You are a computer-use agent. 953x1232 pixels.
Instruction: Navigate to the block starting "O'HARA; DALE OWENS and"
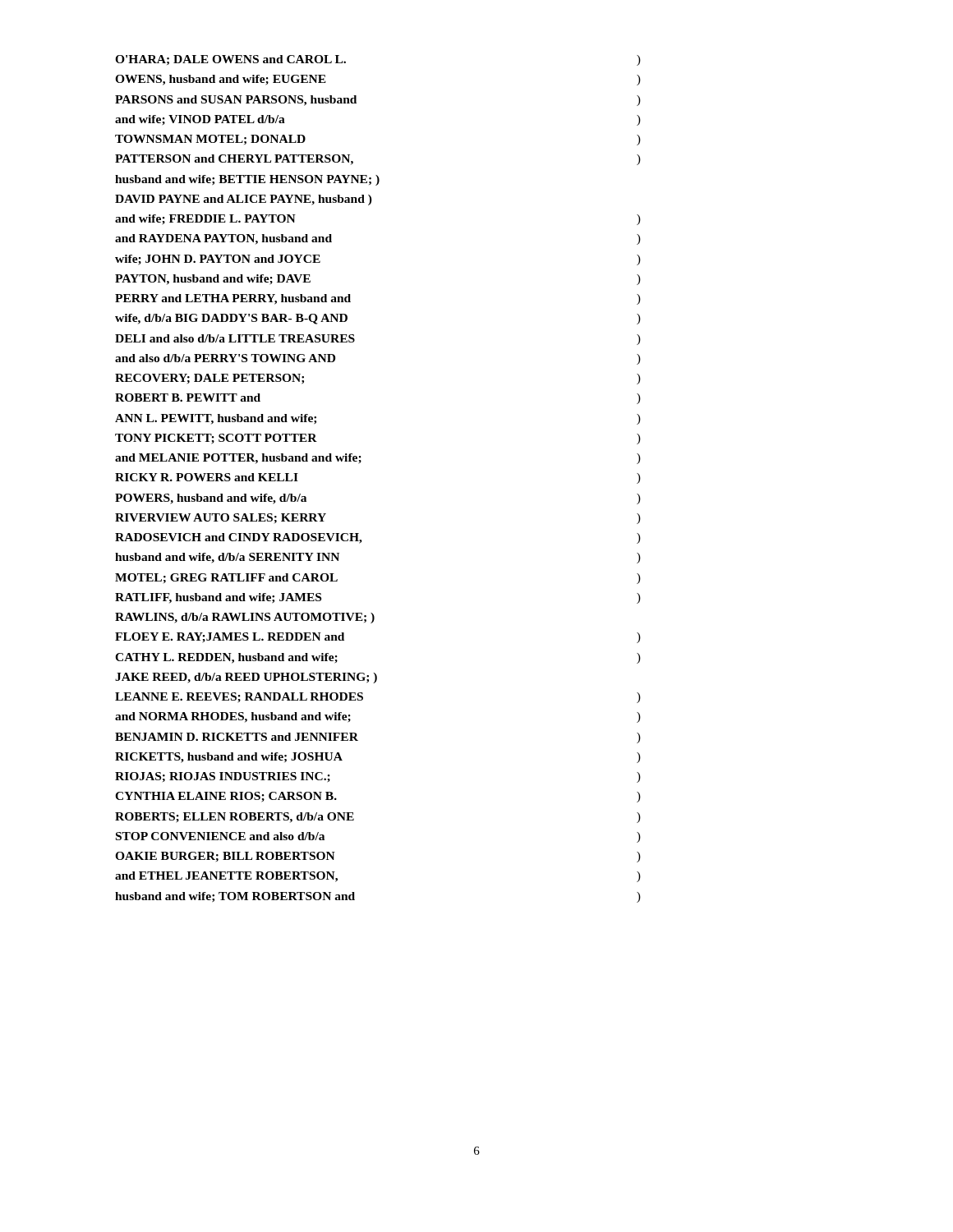point(227,60)
